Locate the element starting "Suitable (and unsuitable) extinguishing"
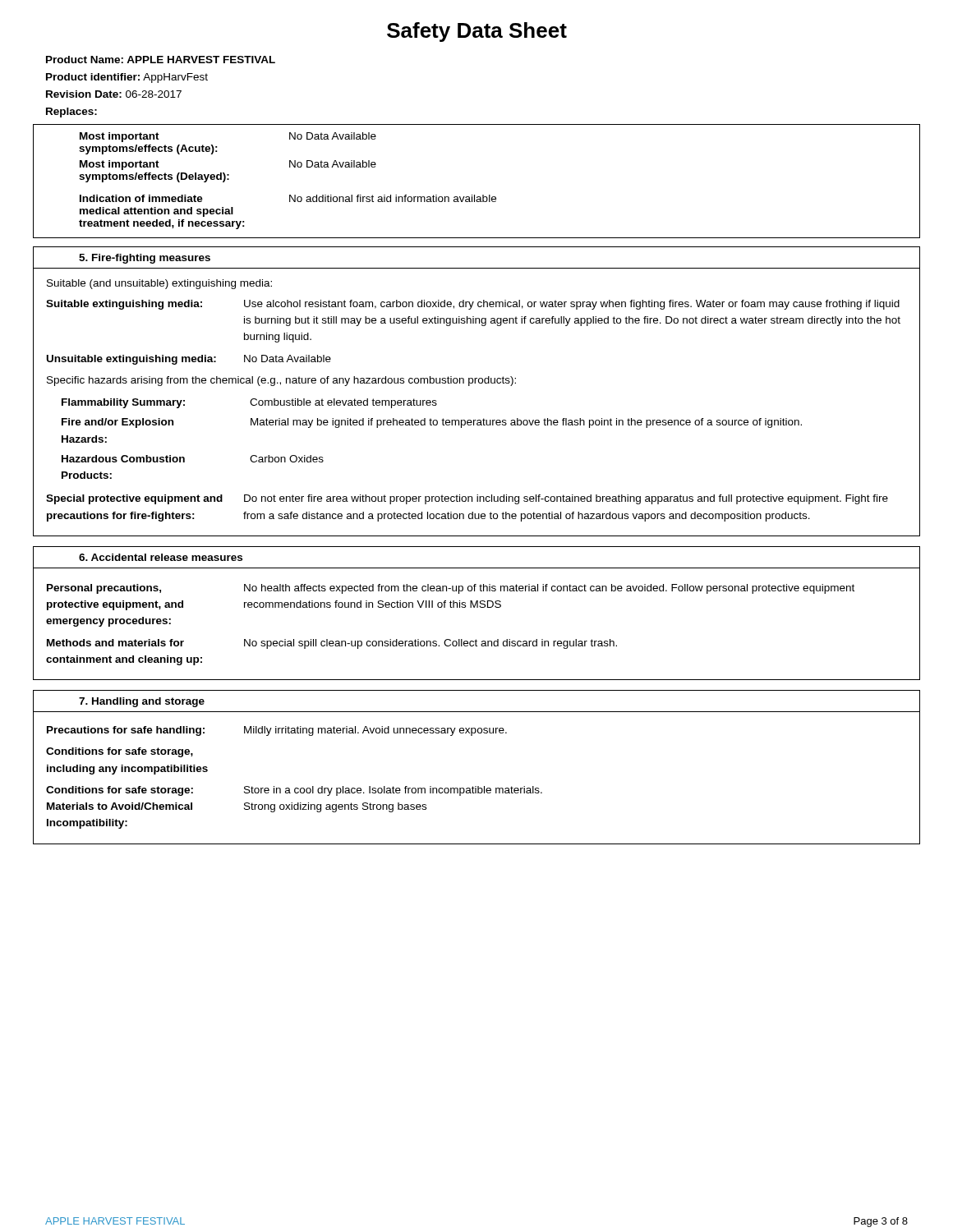This screenshot has height=1232, width=953. click(x=159, y=284)
